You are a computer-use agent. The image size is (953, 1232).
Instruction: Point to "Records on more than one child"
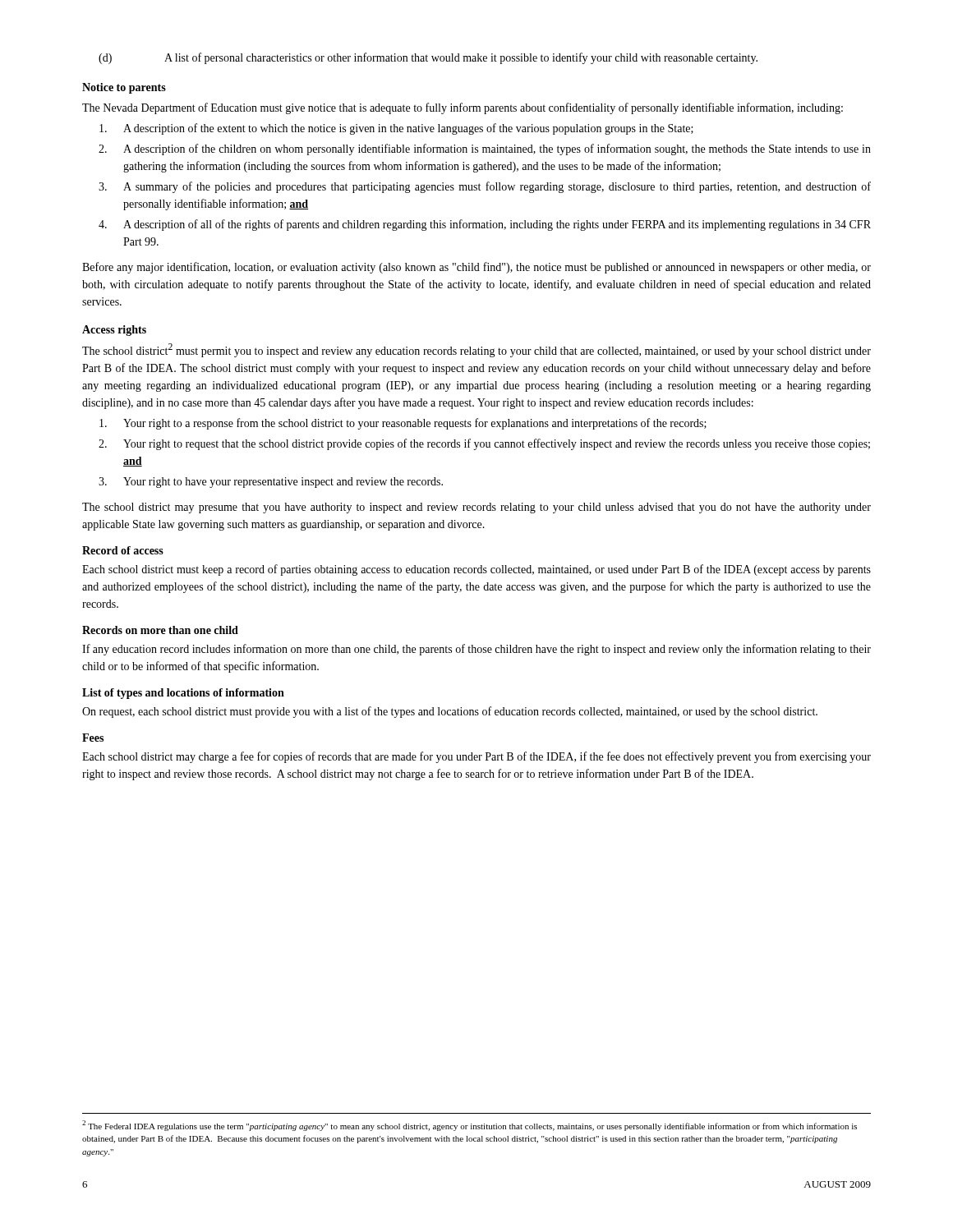[160, 630]
